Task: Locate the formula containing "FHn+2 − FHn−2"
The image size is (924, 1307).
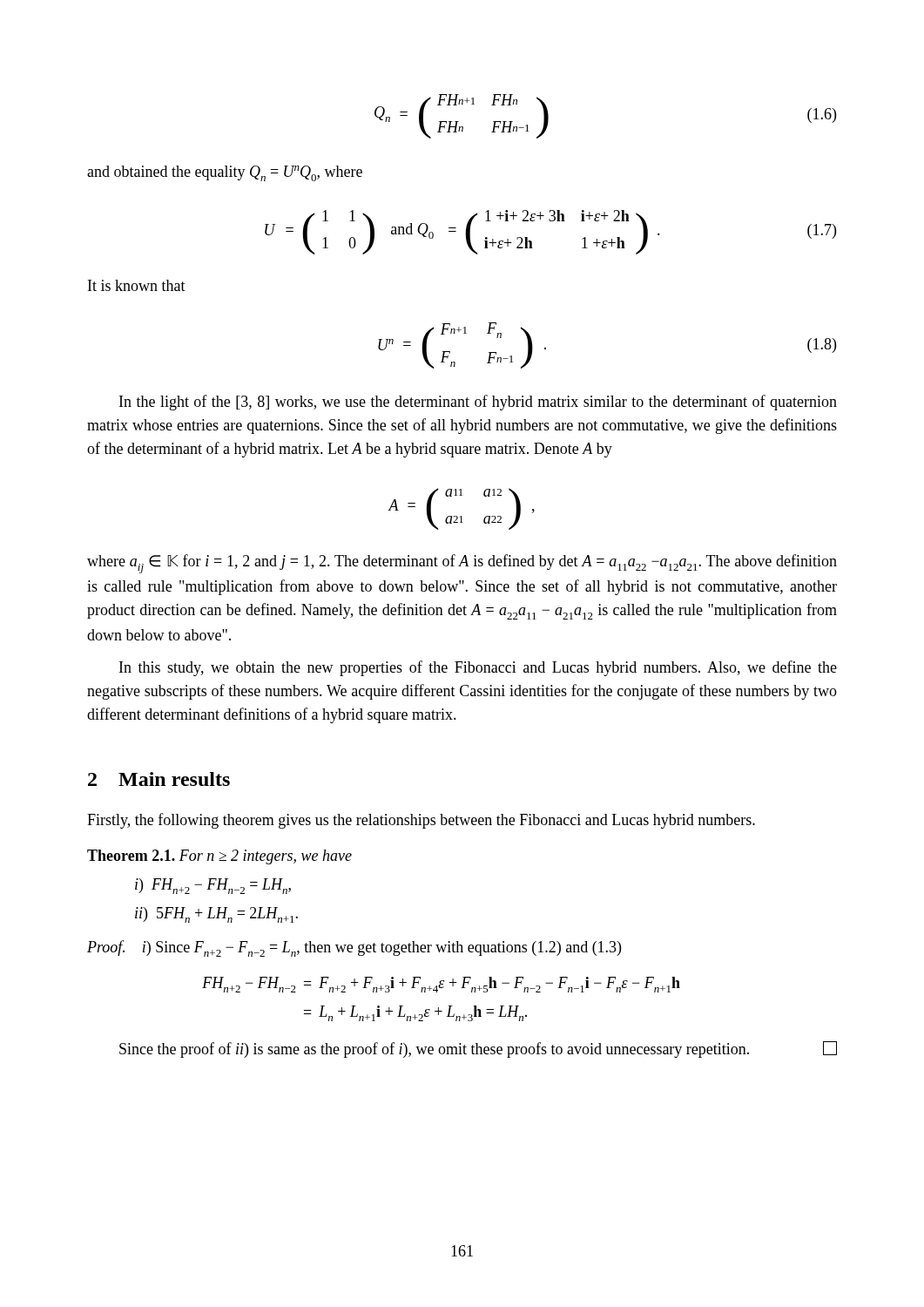Action: click(497, 999)
